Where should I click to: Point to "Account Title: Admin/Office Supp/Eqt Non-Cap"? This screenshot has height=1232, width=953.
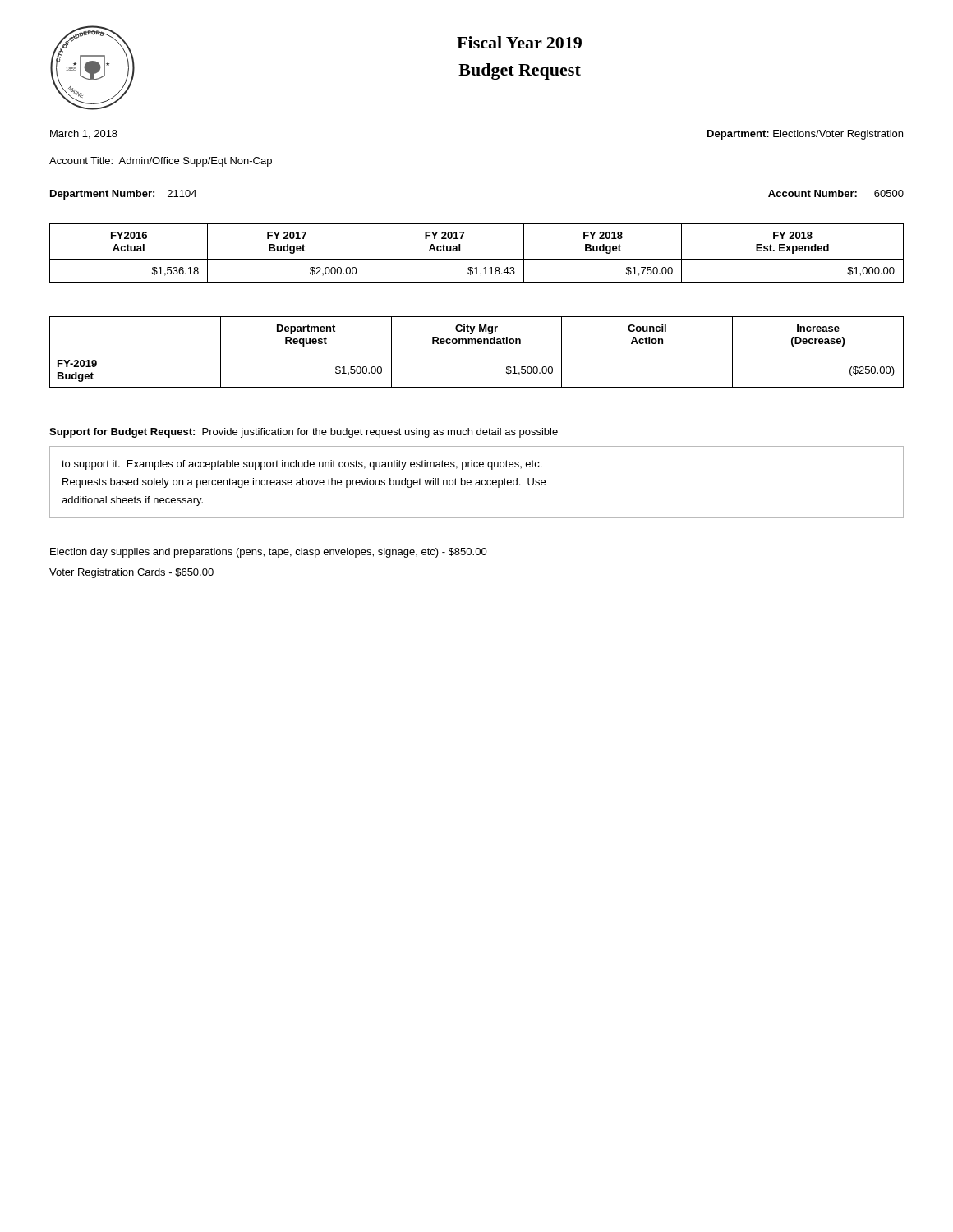[161, 161]
